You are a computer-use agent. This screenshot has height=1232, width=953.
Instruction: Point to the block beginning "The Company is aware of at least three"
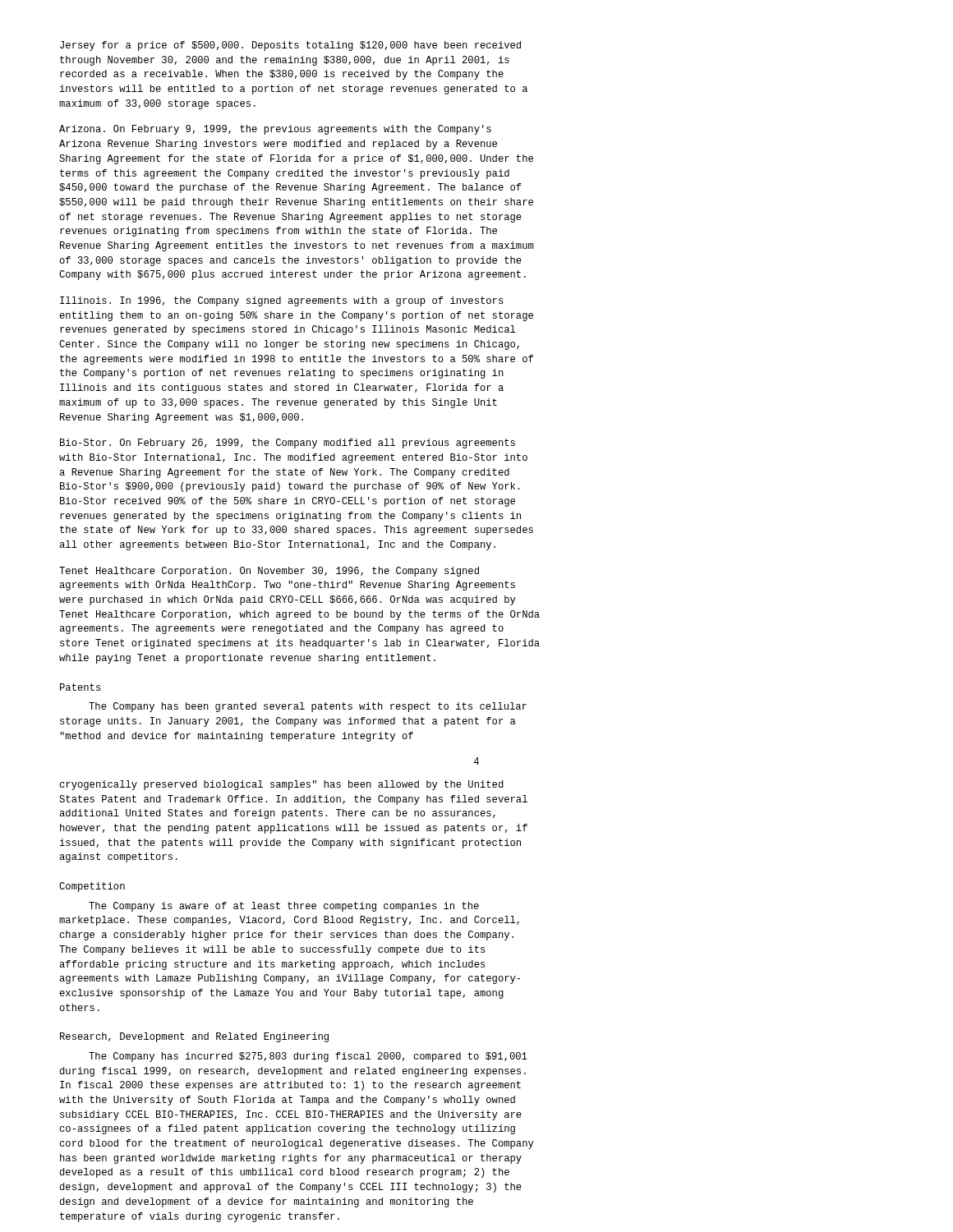(x=290, y=957)
